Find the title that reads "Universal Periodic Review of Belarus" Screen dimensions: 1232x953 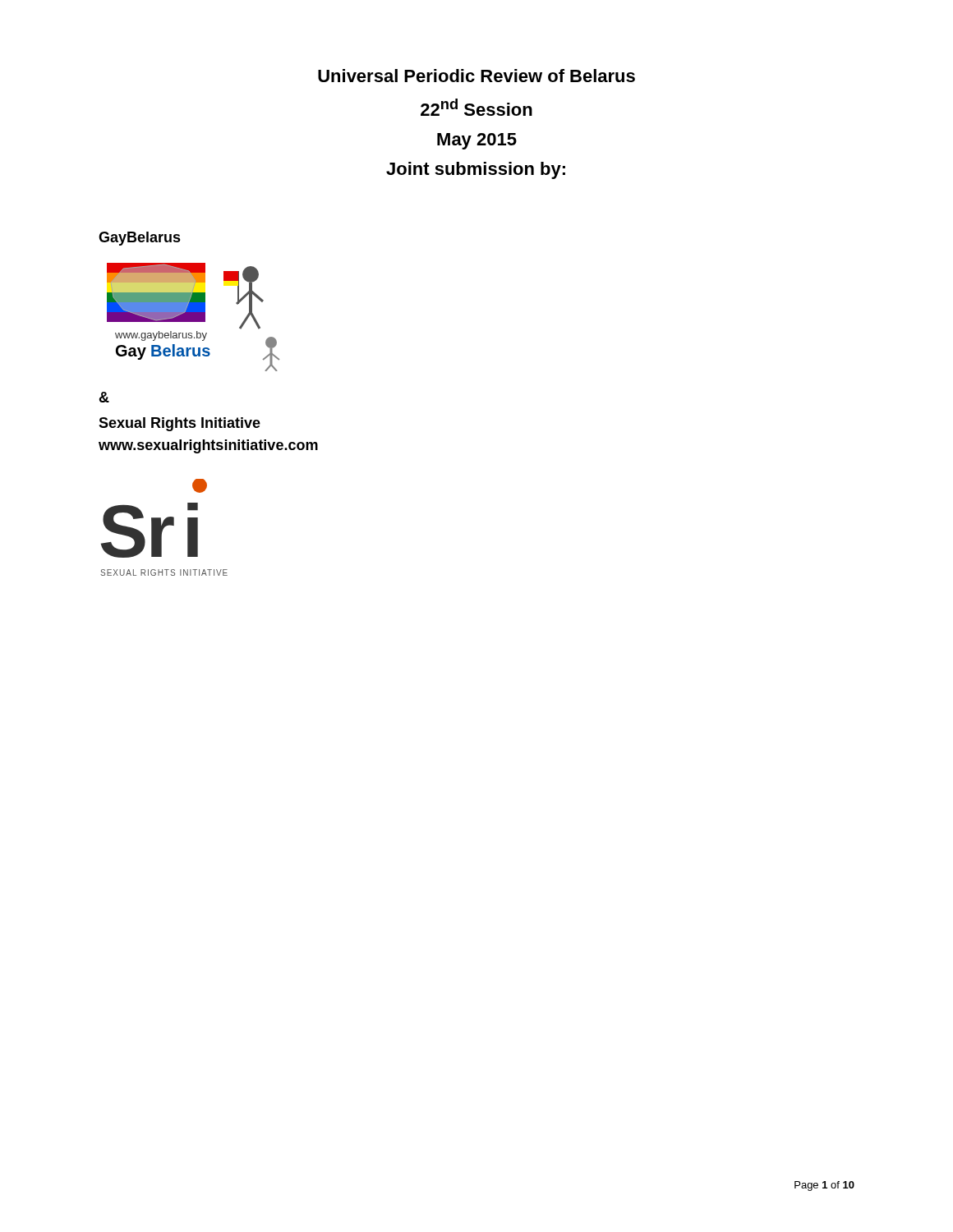point(476,76)
